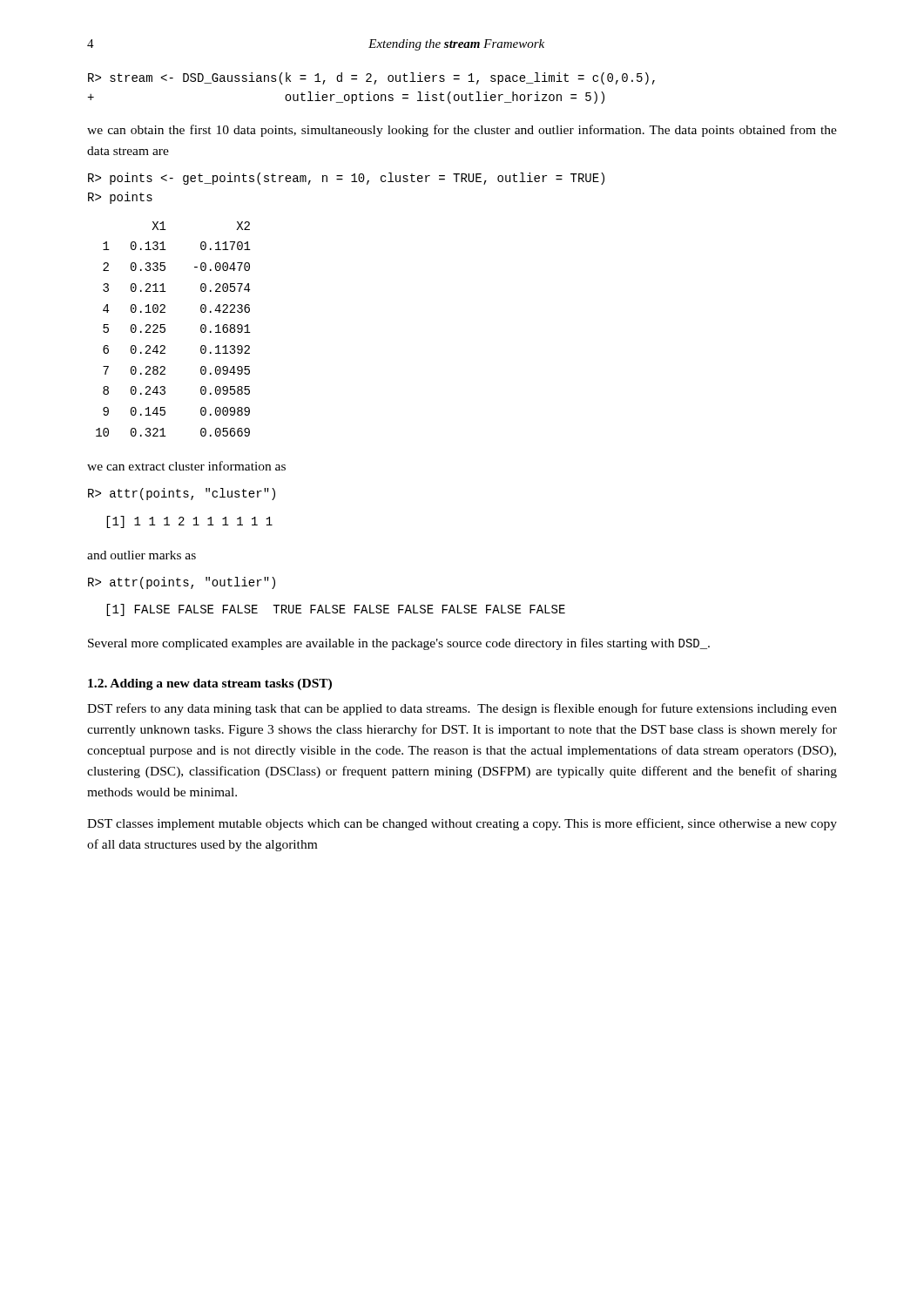This screenshot has height=1307, width=924.
Task: Select the text that says "and outlier marks as"
Action: pos(142,554)
